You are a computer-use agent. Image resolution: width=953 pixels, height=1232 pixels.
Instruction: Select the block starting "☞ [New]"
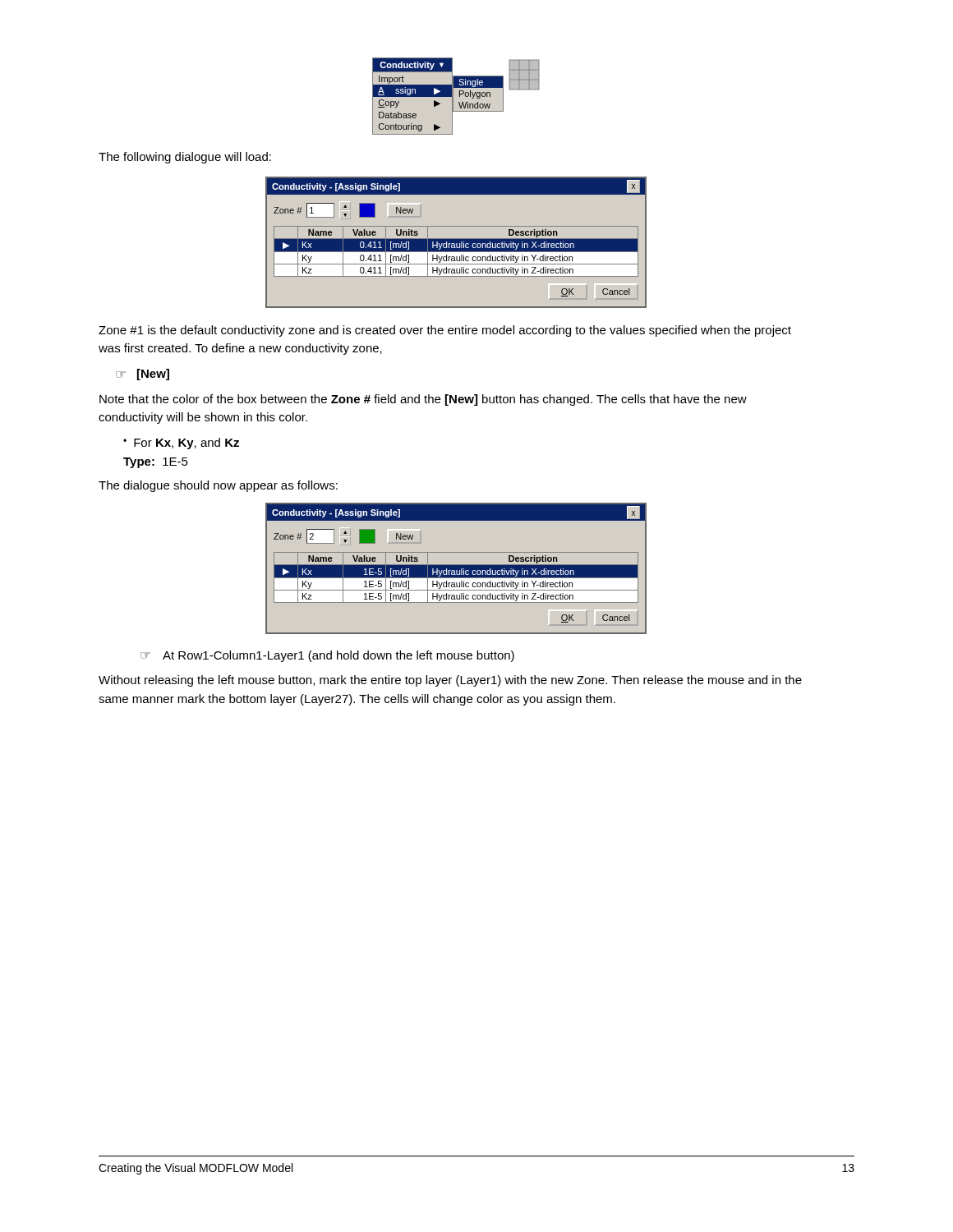coord(142,374)
